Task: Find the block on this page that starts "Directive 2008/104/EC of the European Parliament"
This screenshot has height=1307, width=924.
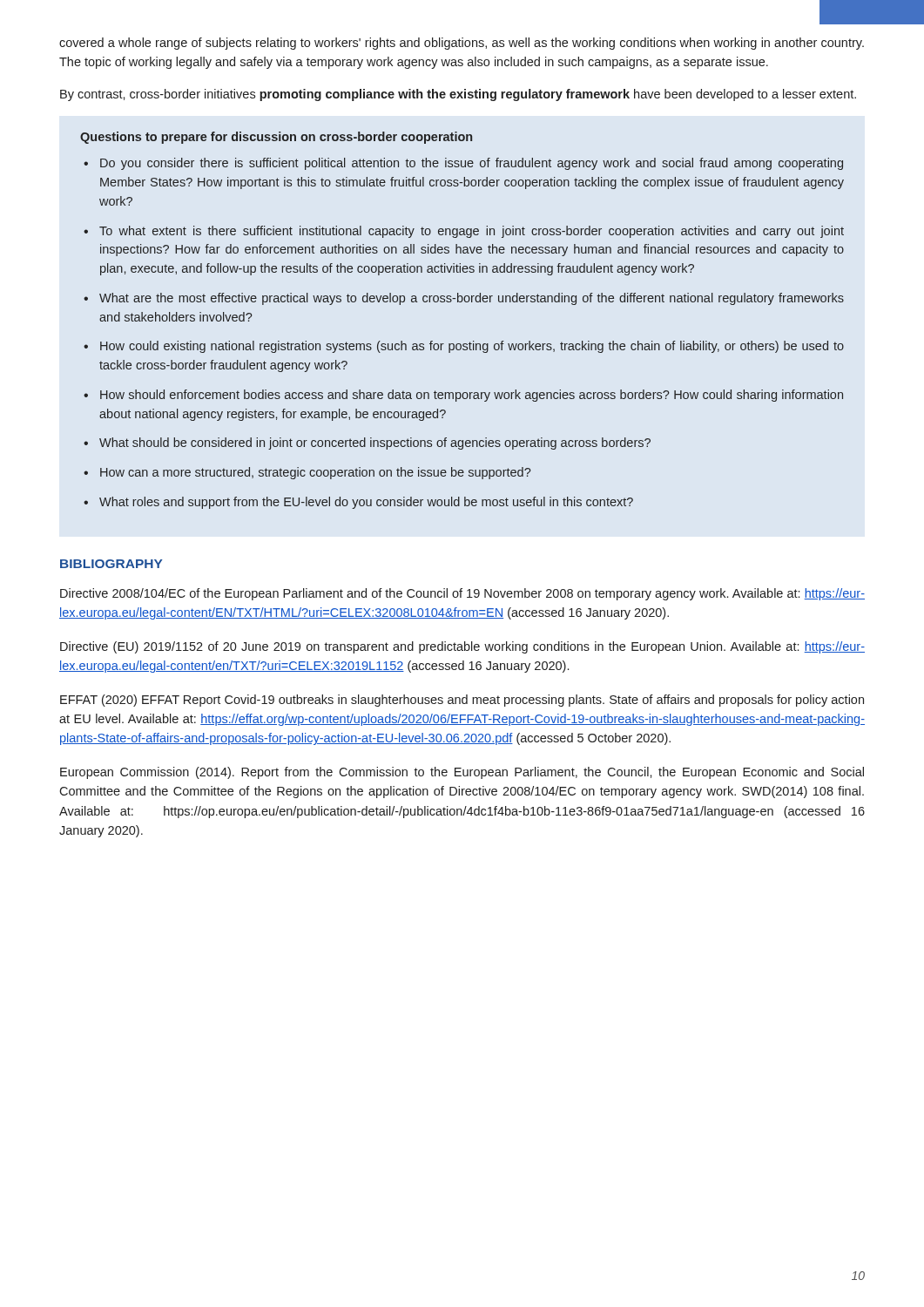Action: (x=462, y=603)
